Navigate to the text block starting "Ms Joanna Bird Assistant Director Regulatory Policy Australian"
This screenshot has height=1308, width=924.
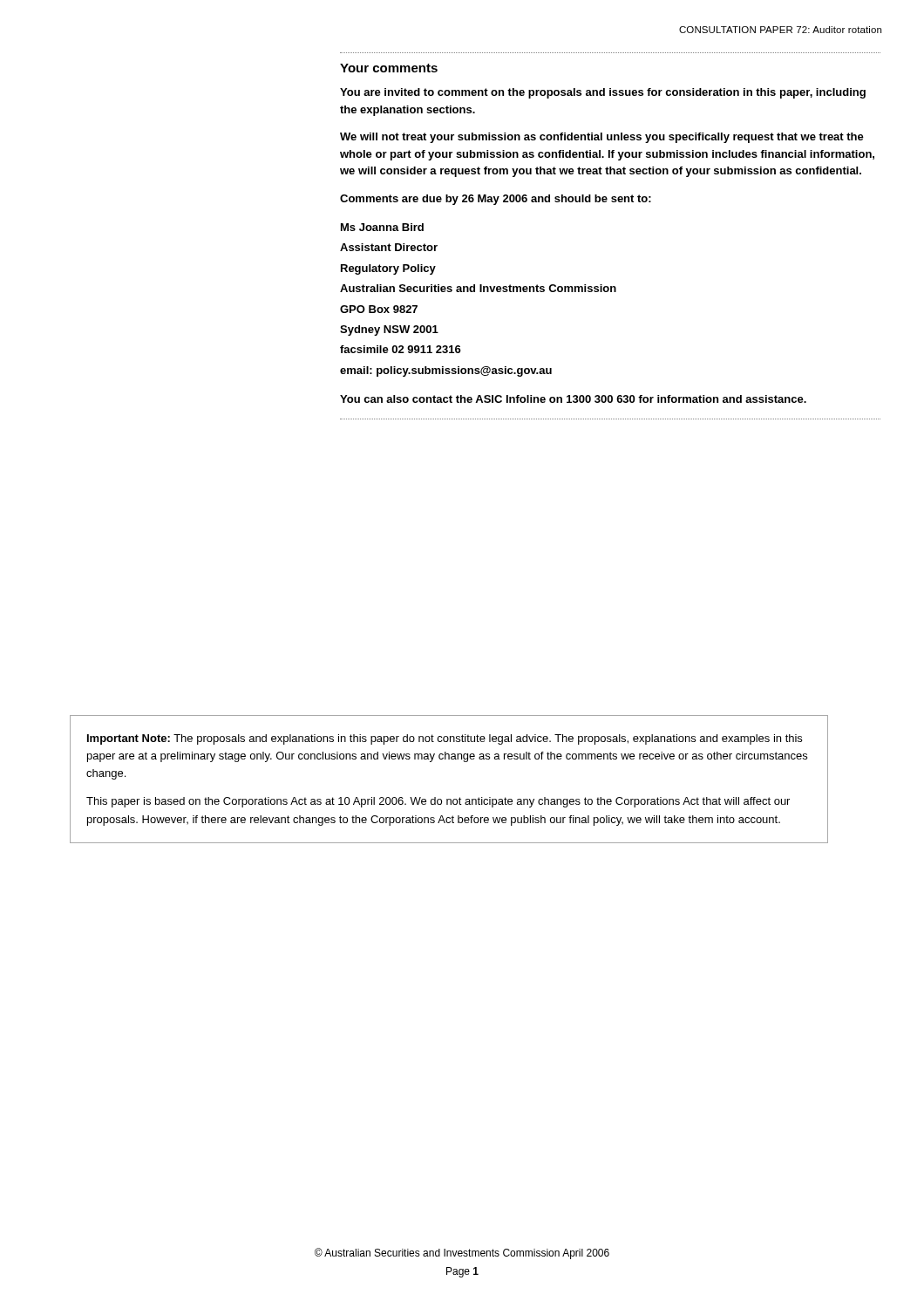(478, 299)
